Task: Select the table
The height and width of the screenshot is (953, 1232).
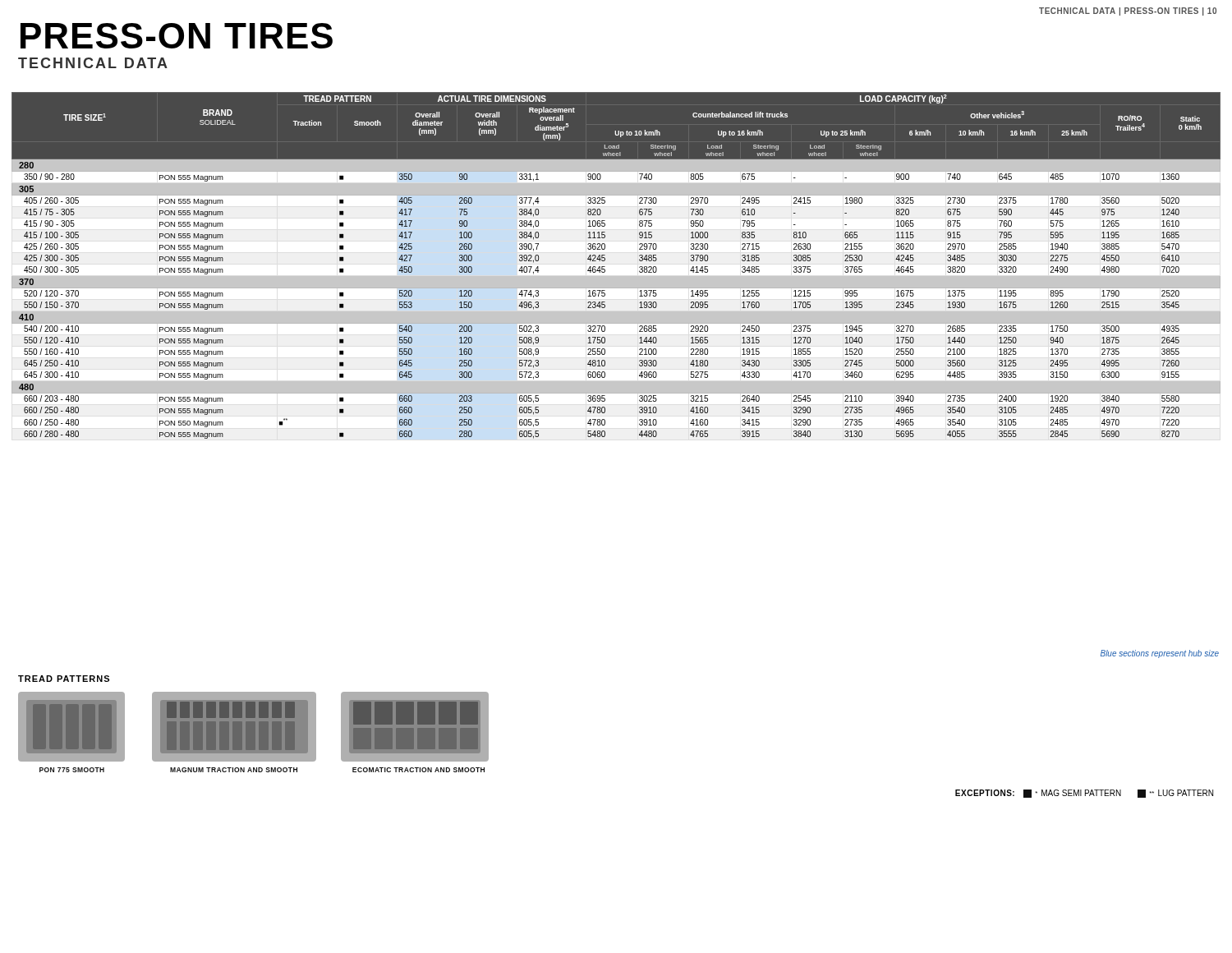Action: pyautogui.click(x=616, y=266)
